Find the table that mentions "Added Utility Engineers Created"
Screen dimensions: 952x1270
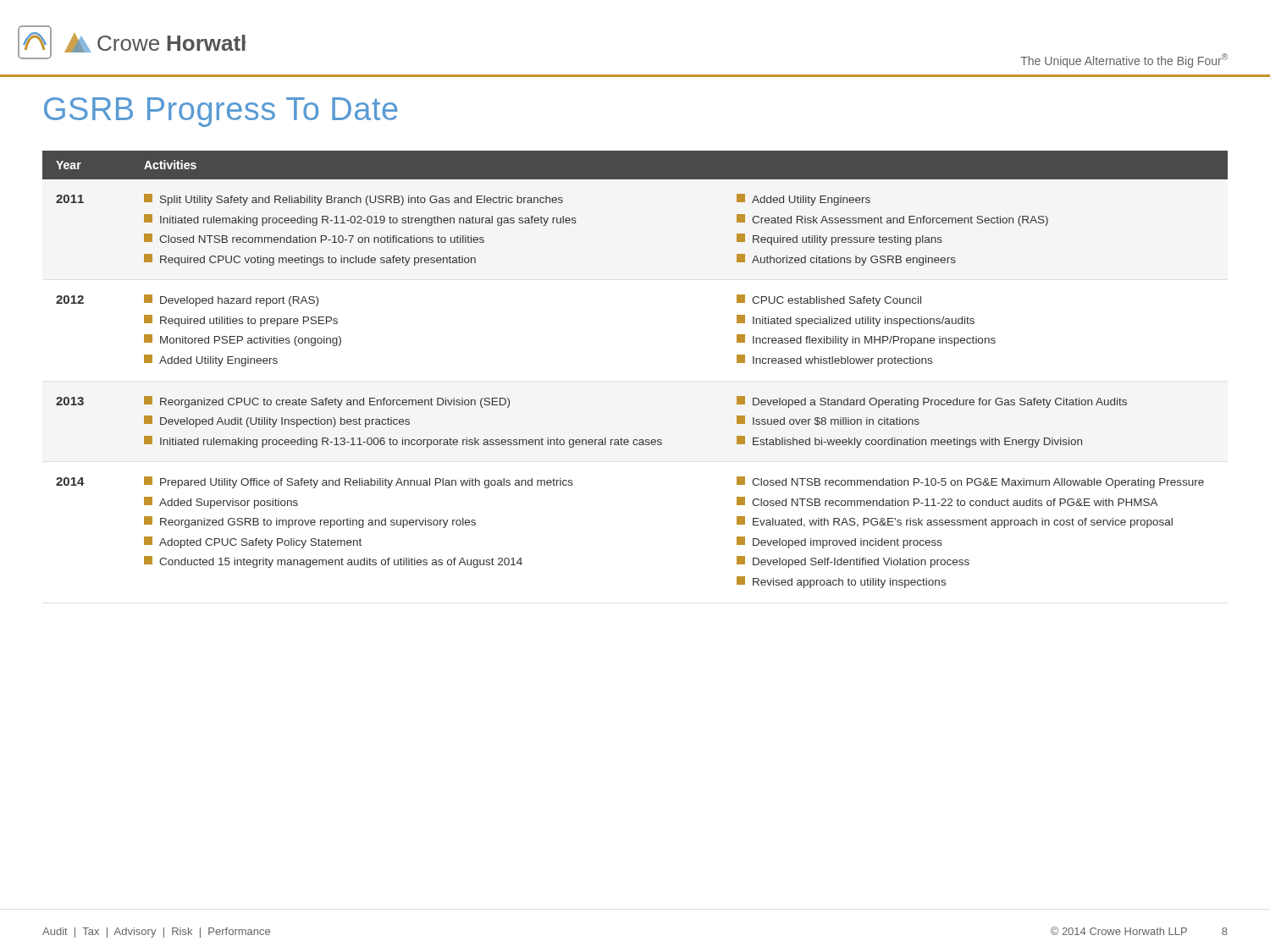pyautogui.click(x=635, y=527)
